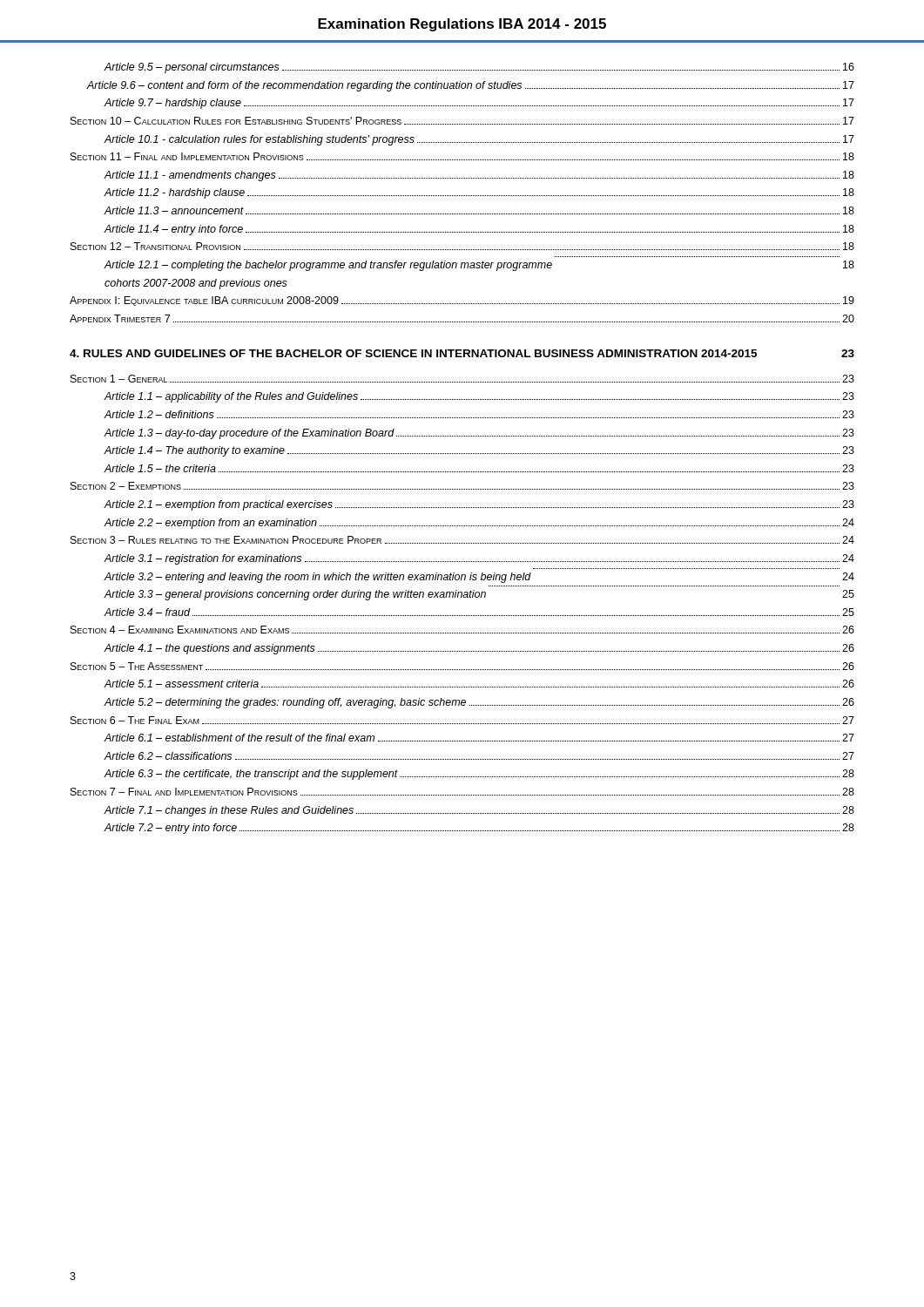924x1307 pixels.
Task: Select the region starting "Article 2.1 –"
Action: click(x=479, y=505)
